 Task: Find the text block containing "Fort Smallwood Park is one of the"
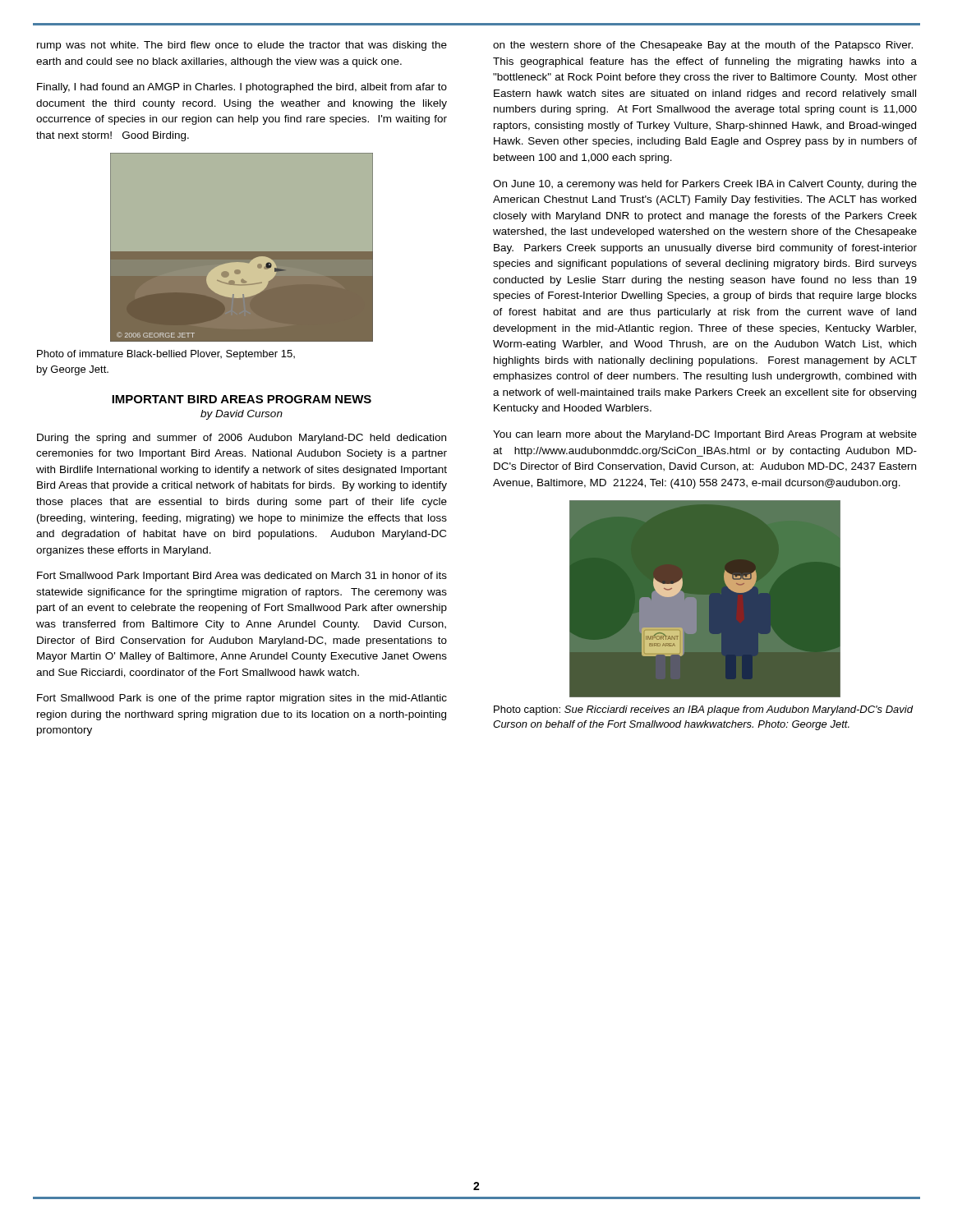pos(242,714)
